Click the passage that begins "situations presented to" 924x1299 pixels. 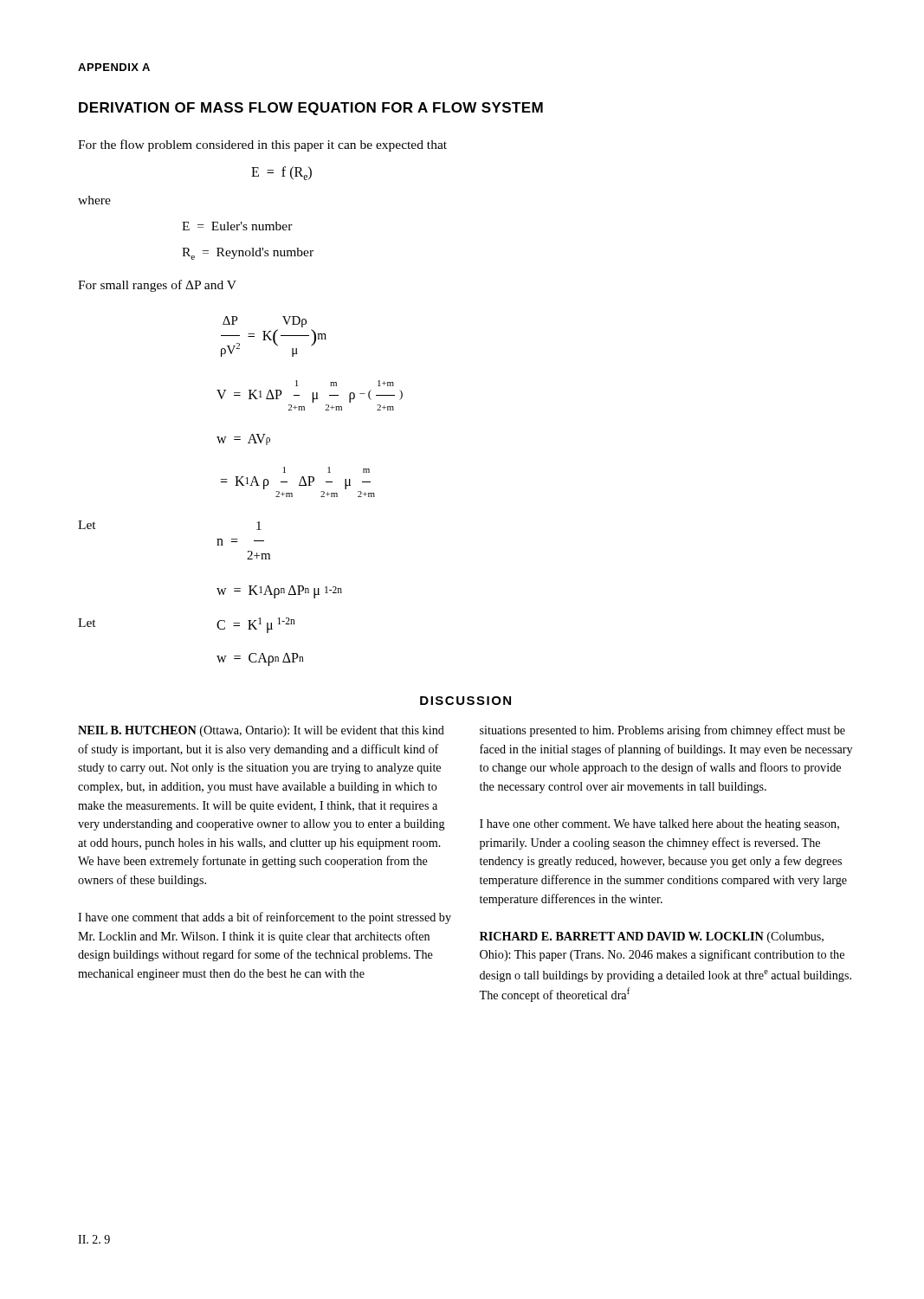tap(666, 863)
